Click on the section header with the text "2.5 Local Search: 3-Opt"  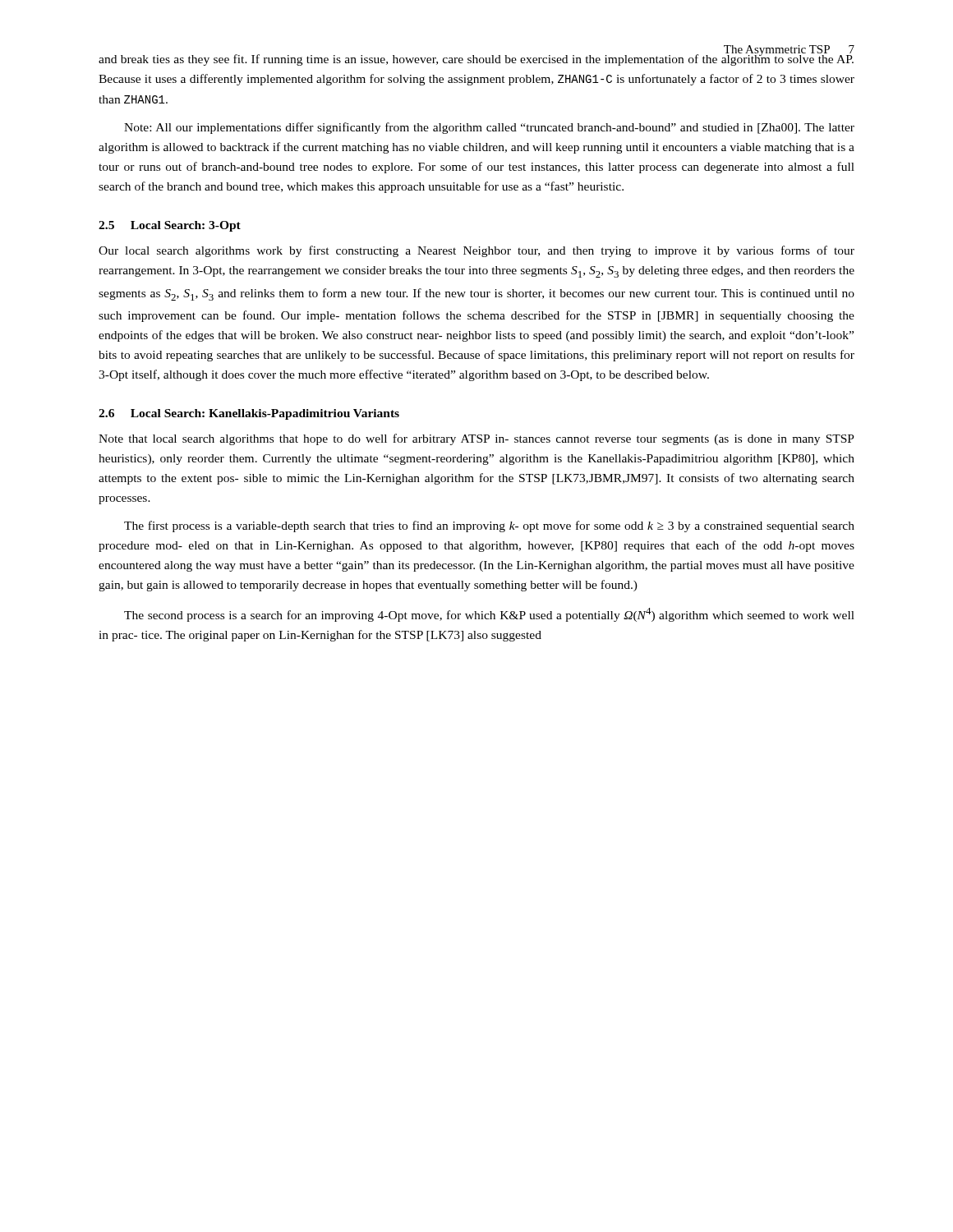[170, 225]
